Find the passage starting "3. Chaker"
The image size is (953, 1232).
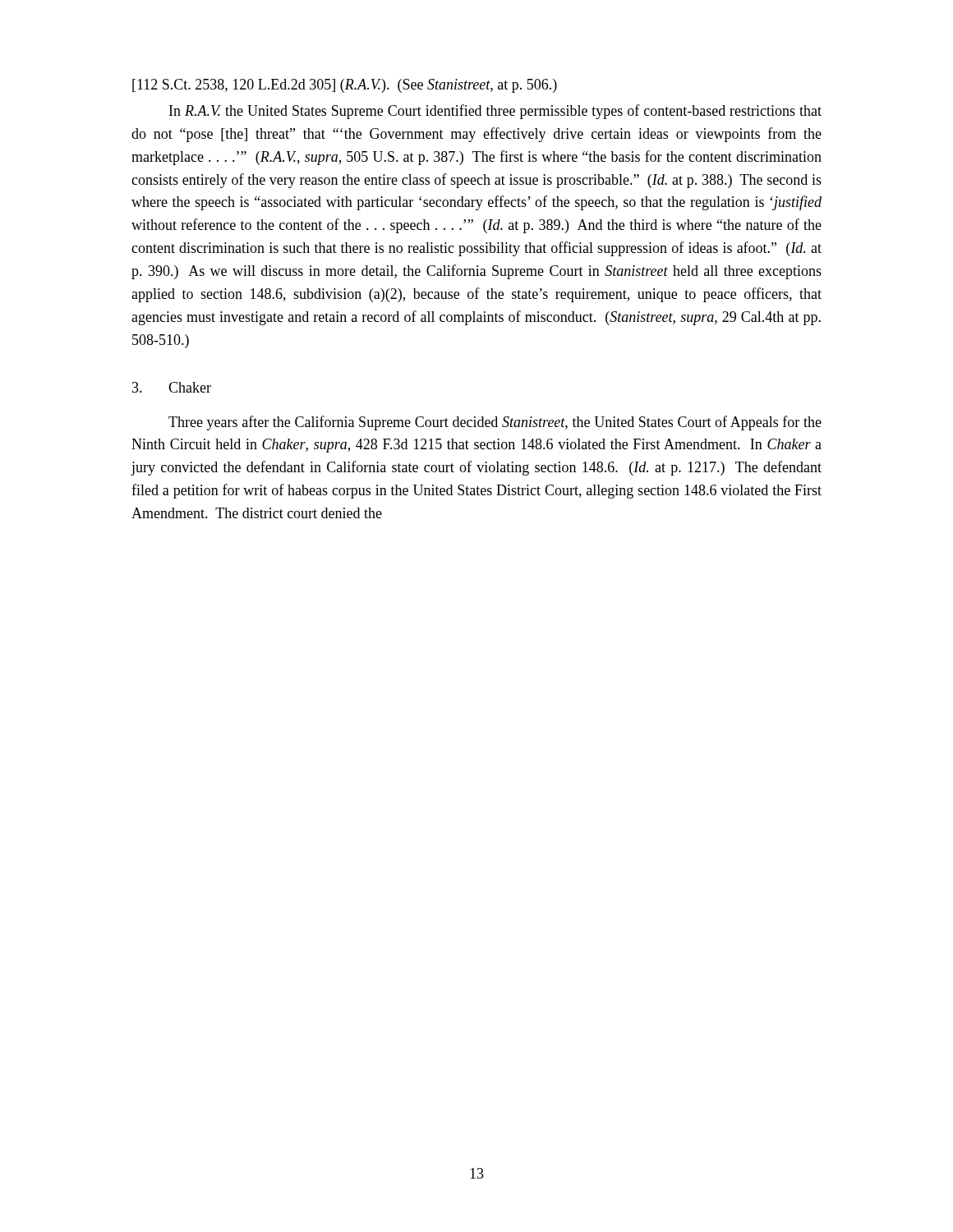172,387
